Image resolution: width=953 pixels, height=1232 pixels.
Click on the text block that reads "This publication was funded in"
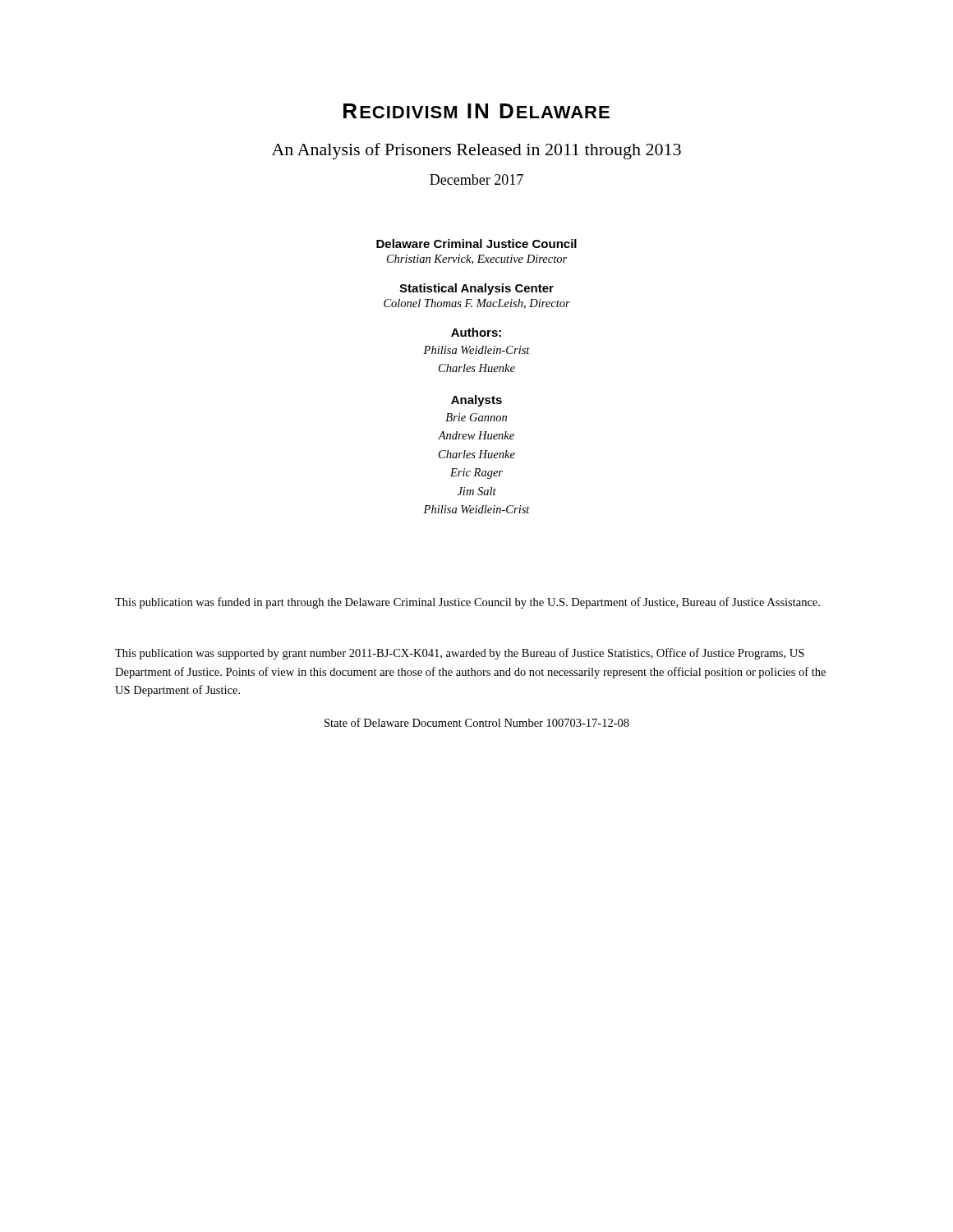[468, 602]
